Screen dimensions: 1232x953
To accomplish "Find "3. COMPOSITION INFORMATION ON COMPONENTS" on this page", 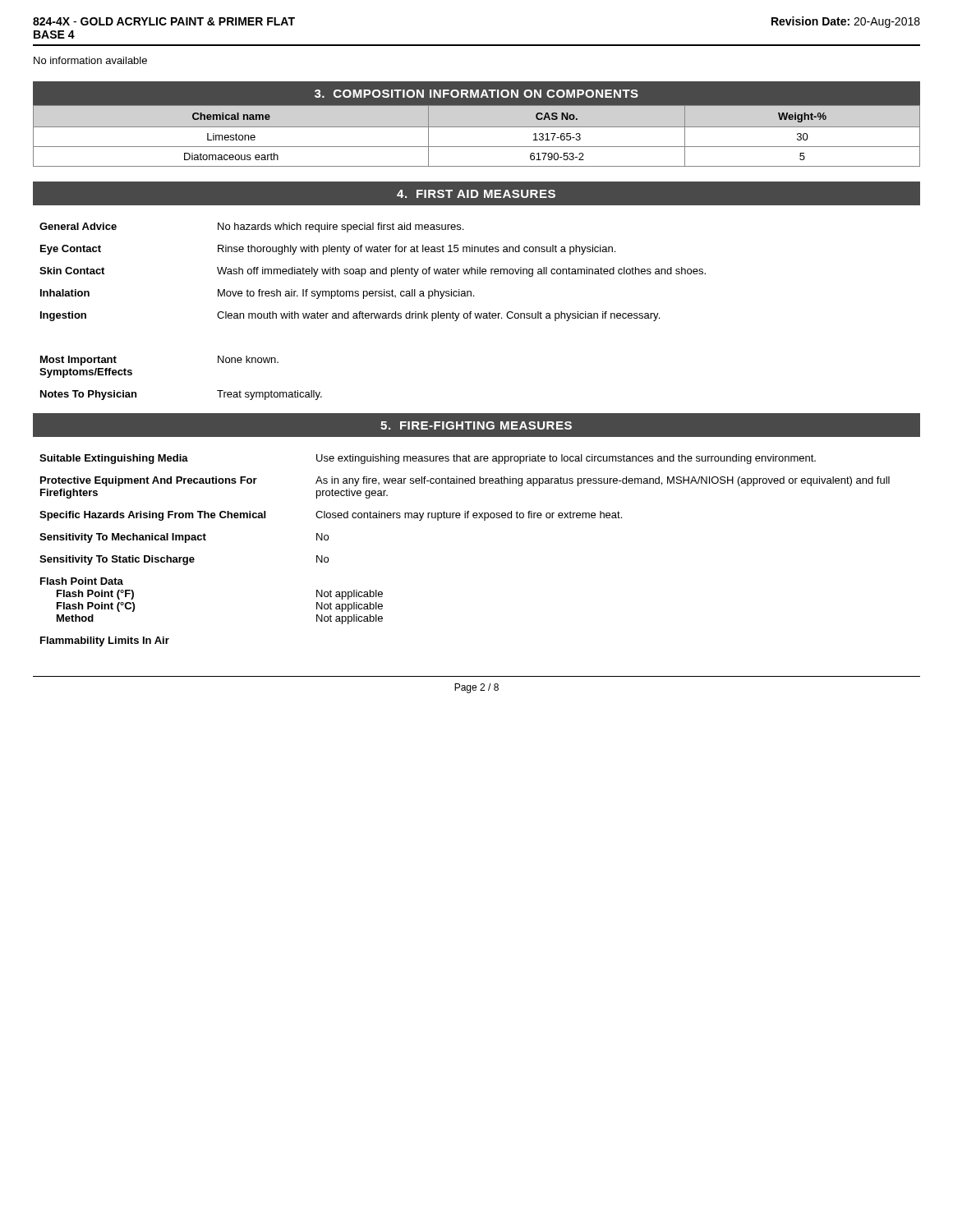I will (476, 93).
